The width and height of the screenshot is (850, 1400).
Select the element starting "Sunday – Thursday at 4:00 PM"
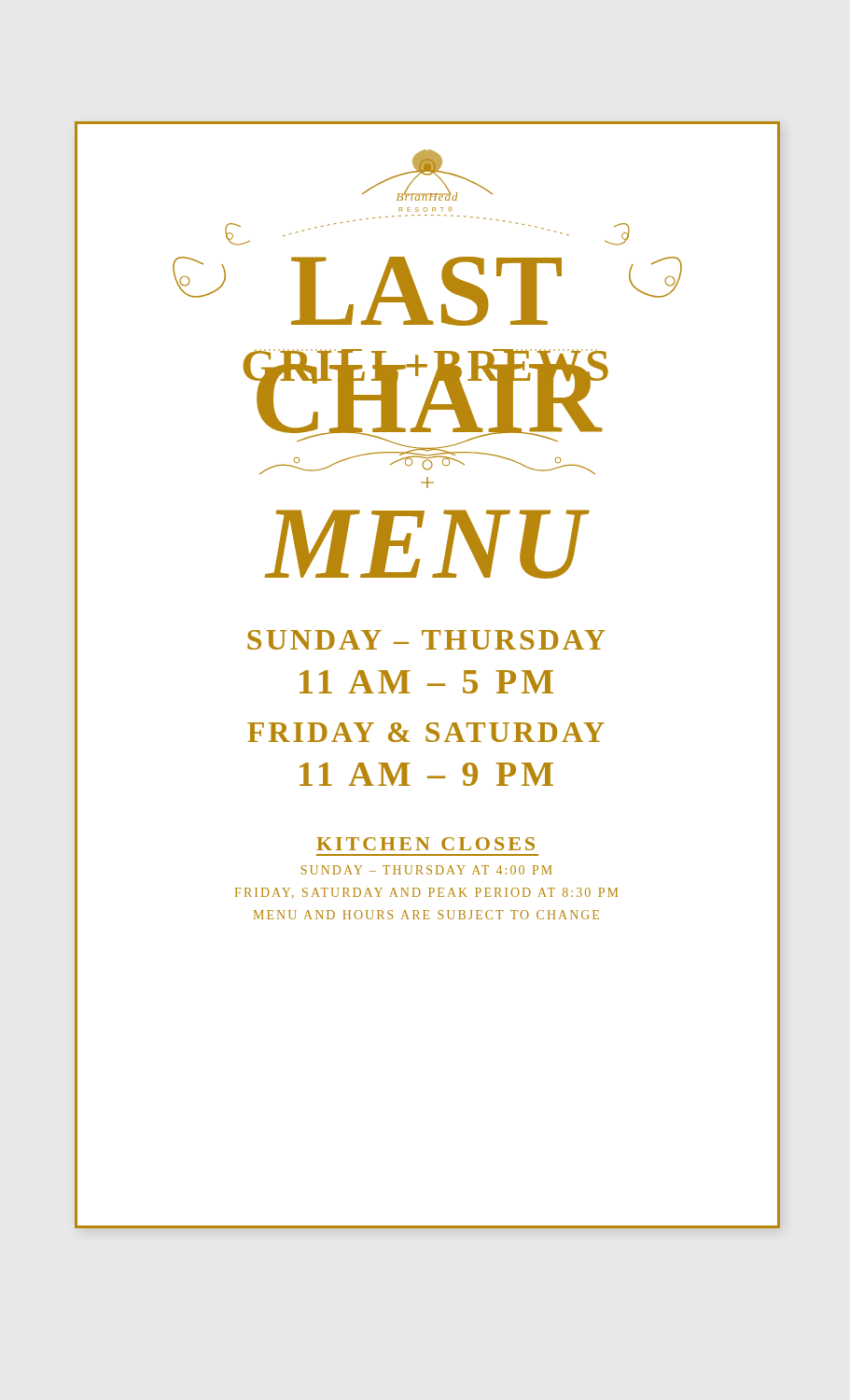427,870
